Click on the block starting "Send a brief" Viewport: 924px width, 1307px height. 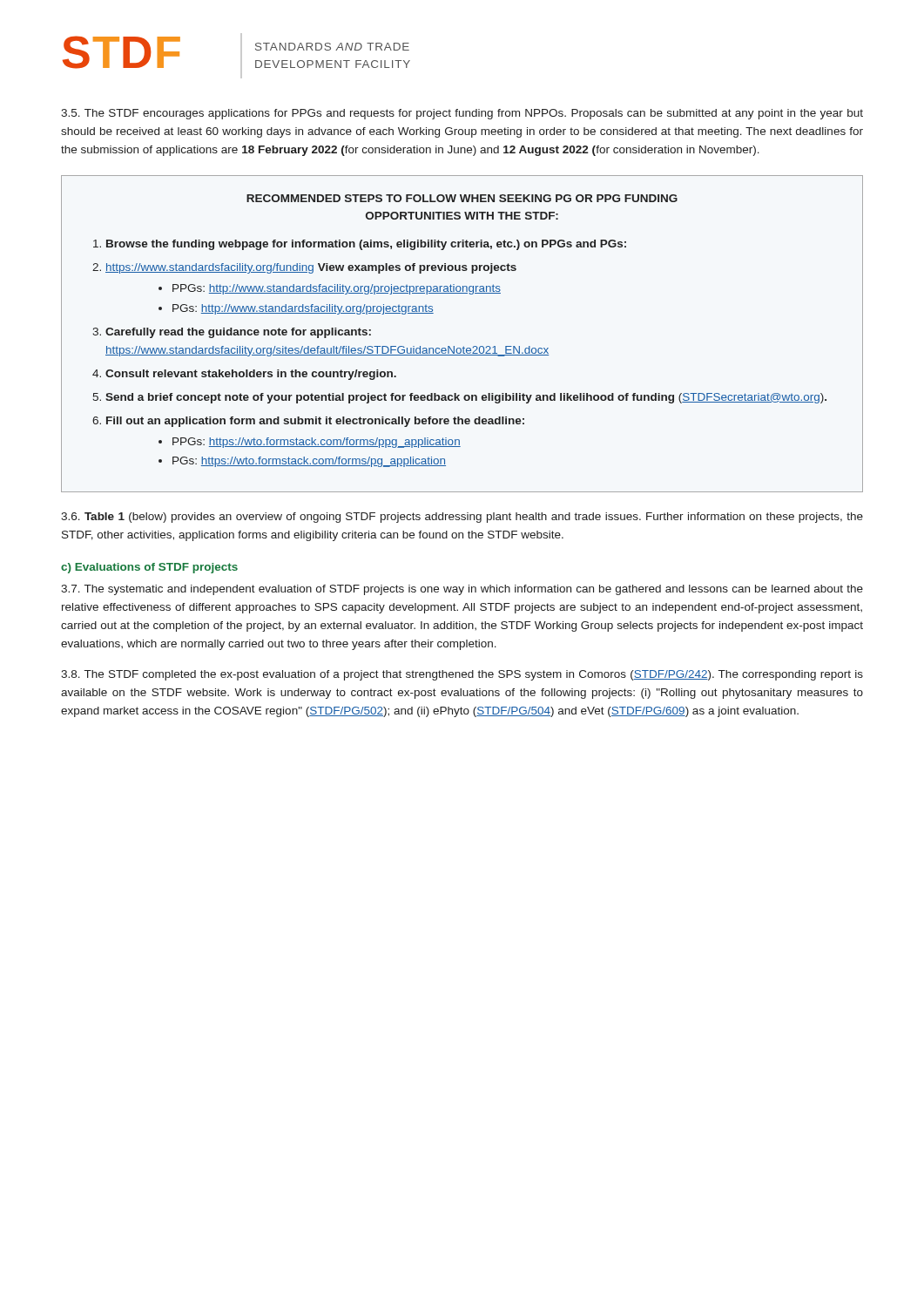[466, 397]
